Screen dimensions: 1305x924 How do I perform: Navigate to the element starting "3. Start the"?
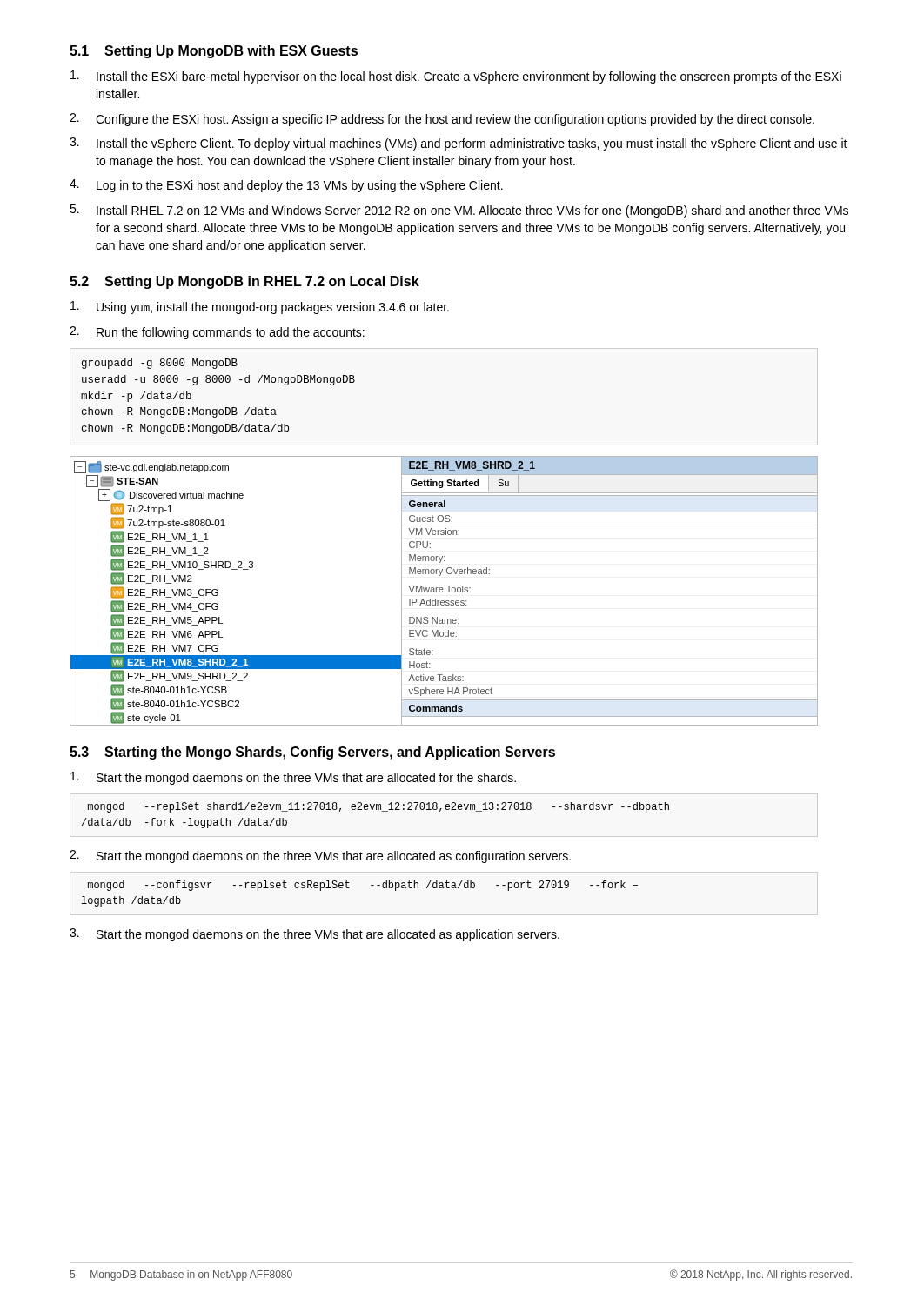(x=315, y=935)
